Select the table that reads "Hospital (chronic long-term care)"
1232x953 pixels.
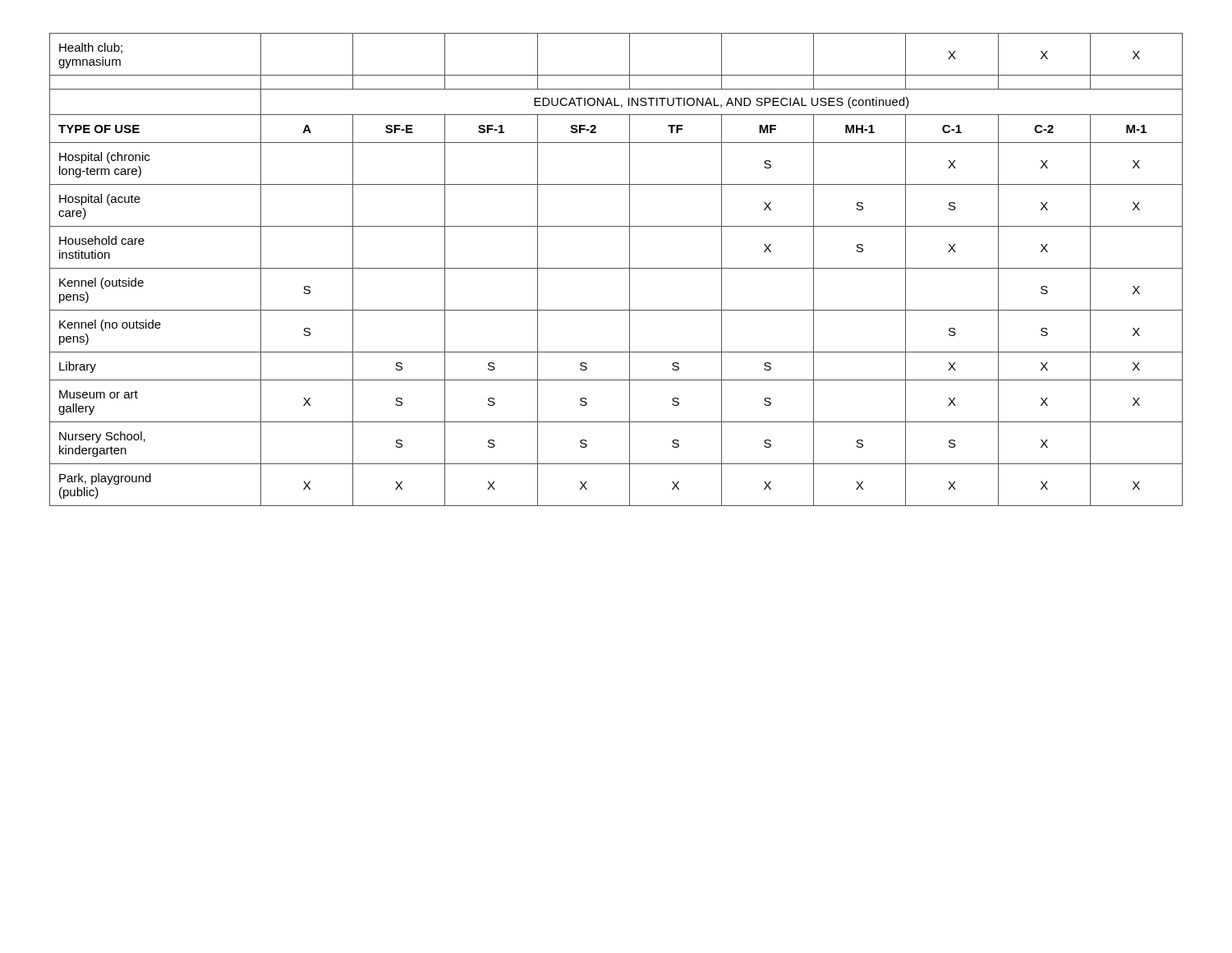pyautogui.click(x=616, y=269)
